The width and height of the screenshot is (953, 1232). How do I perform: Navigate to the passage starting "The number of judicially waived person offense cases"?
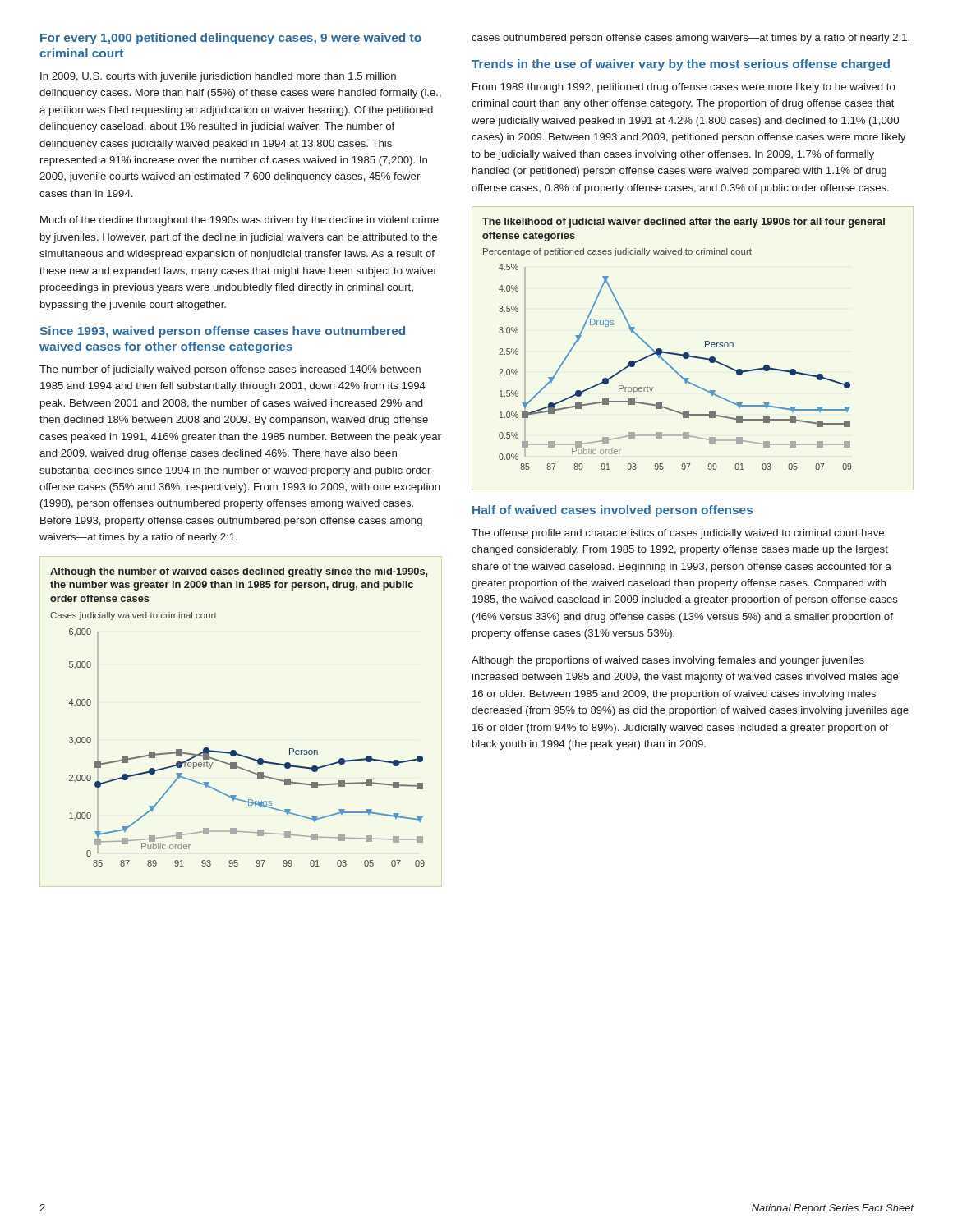tap(240, 453)
